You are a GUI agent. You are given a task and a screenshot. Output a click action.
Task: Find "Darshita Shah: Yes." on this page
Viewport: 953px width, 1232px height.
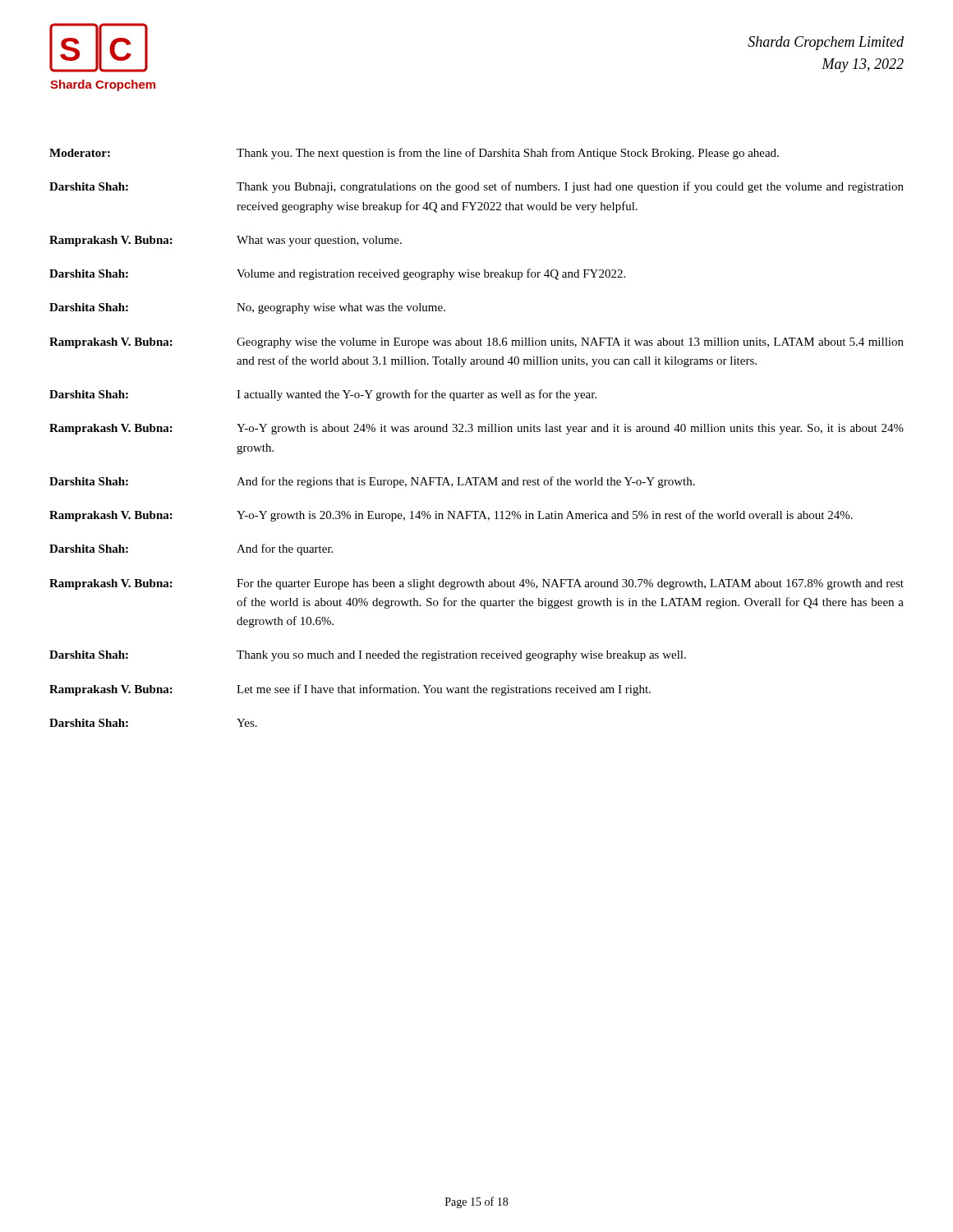click(77, 722)
